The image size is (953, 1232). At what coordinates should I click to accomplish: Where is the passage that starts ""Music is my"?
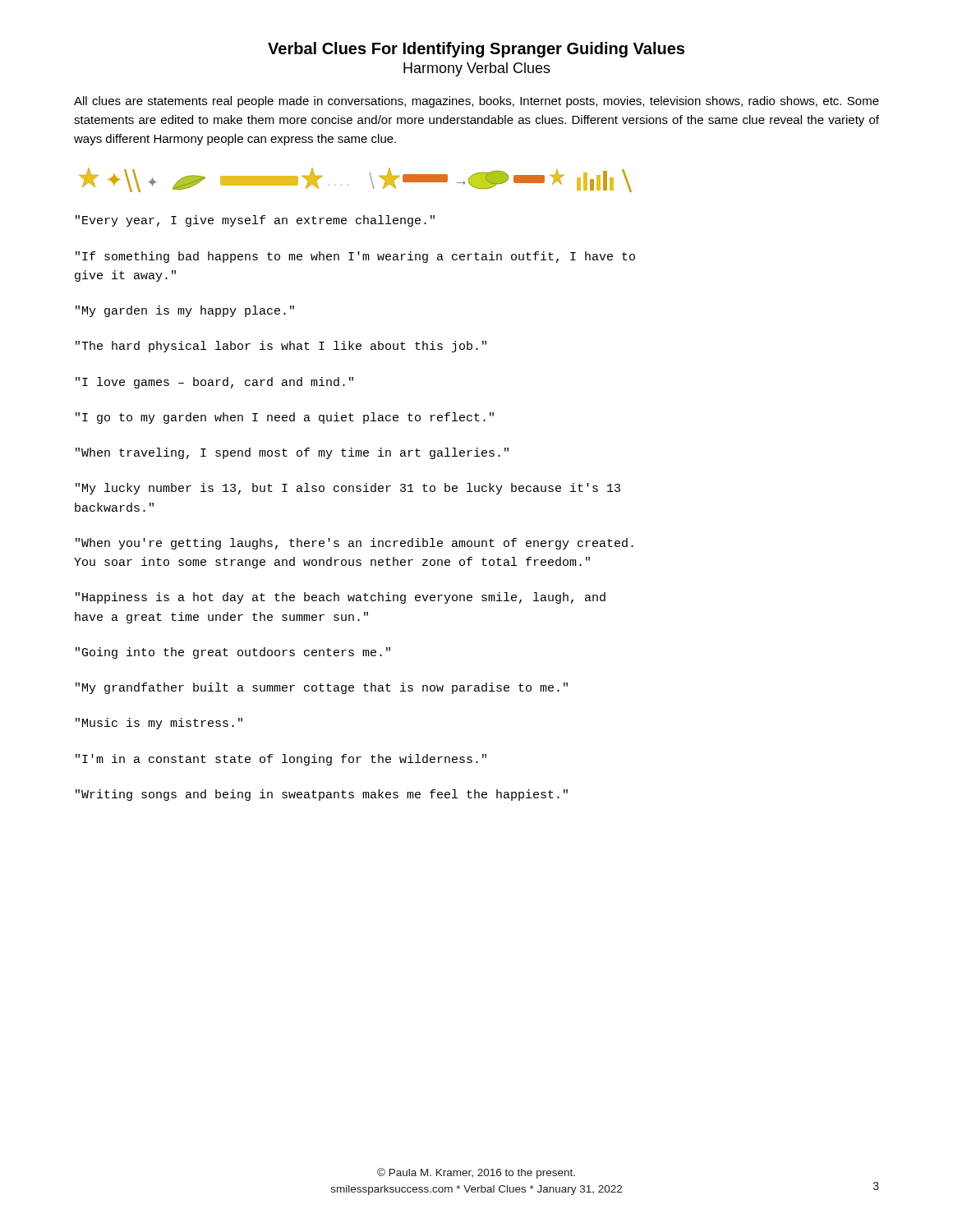(159, 724)
